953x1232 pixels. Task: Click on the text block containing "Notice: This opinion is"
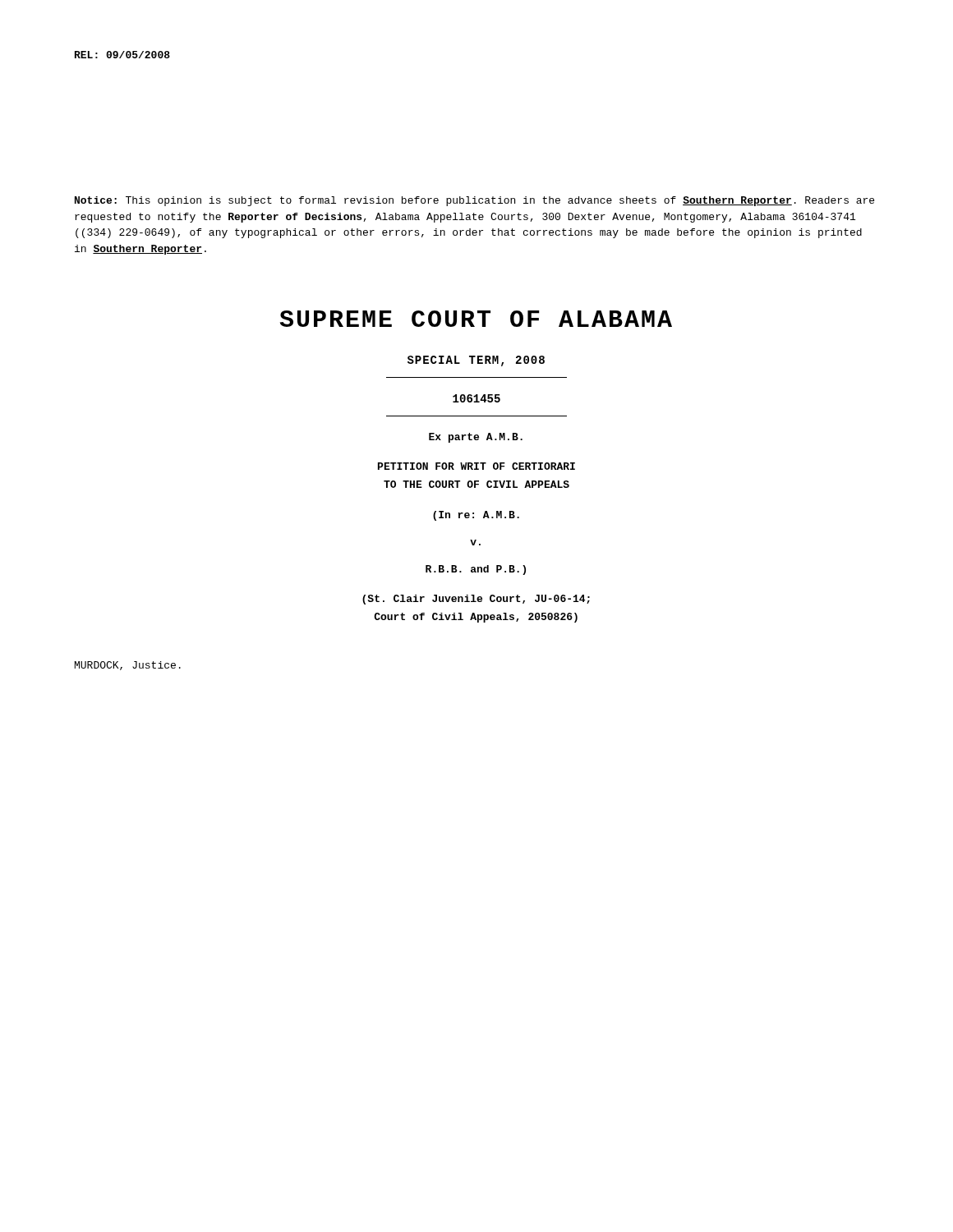(475, 225)
